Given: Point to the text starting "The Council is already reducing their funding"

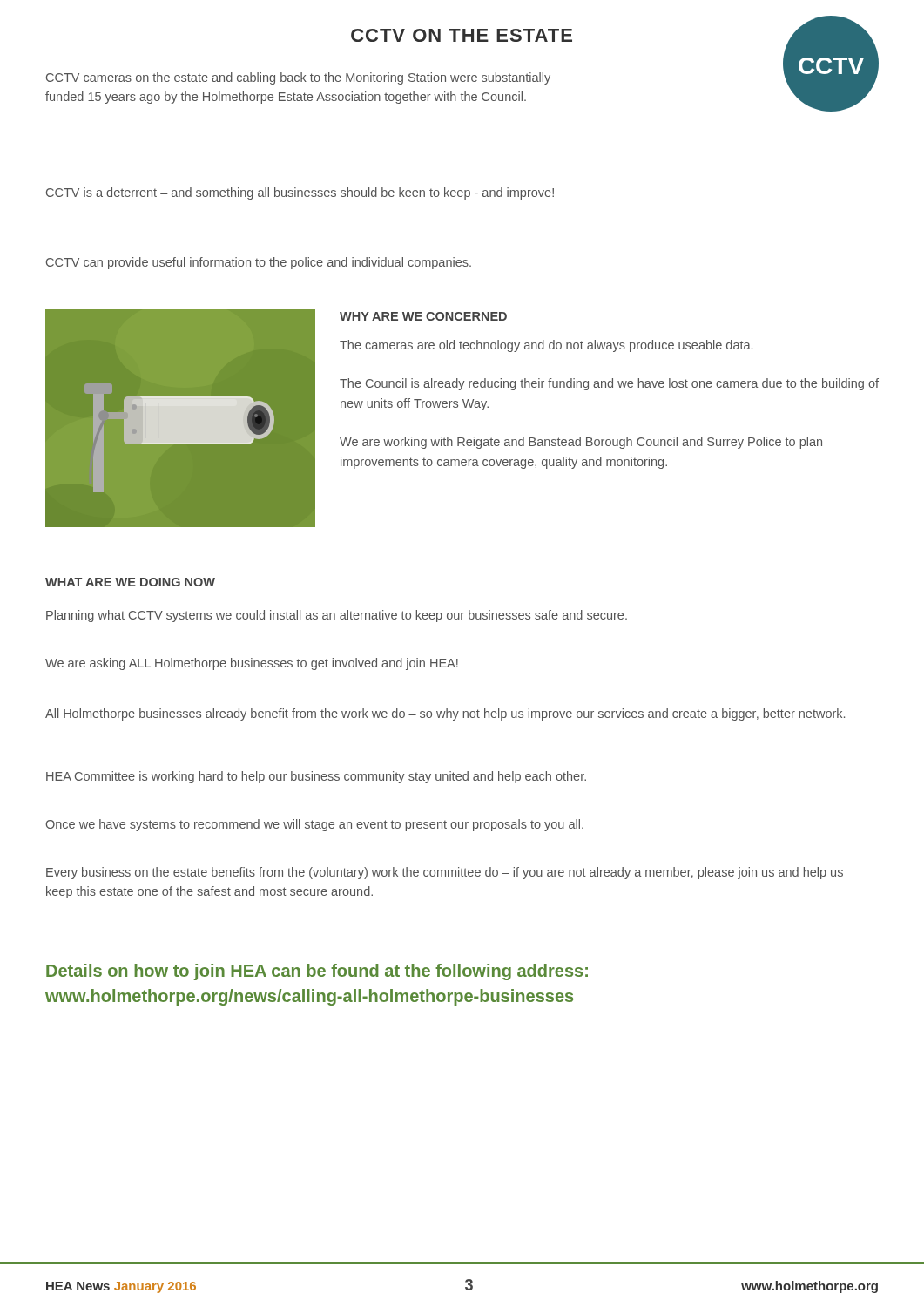Looking at the screenshot, I should [609, 394].
